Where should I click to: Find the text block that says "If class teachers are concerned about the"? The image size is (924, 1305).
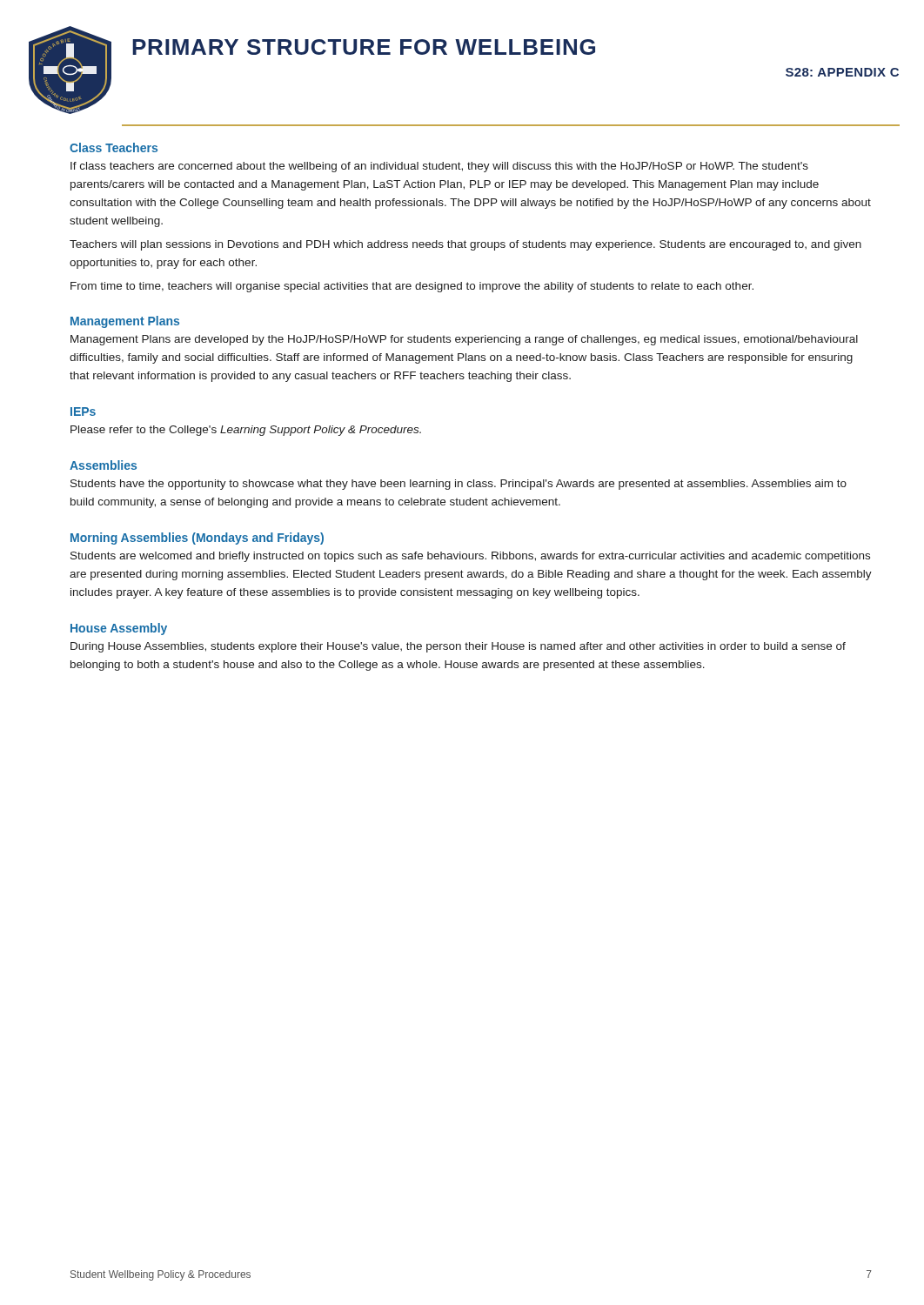tap(470, 193)
